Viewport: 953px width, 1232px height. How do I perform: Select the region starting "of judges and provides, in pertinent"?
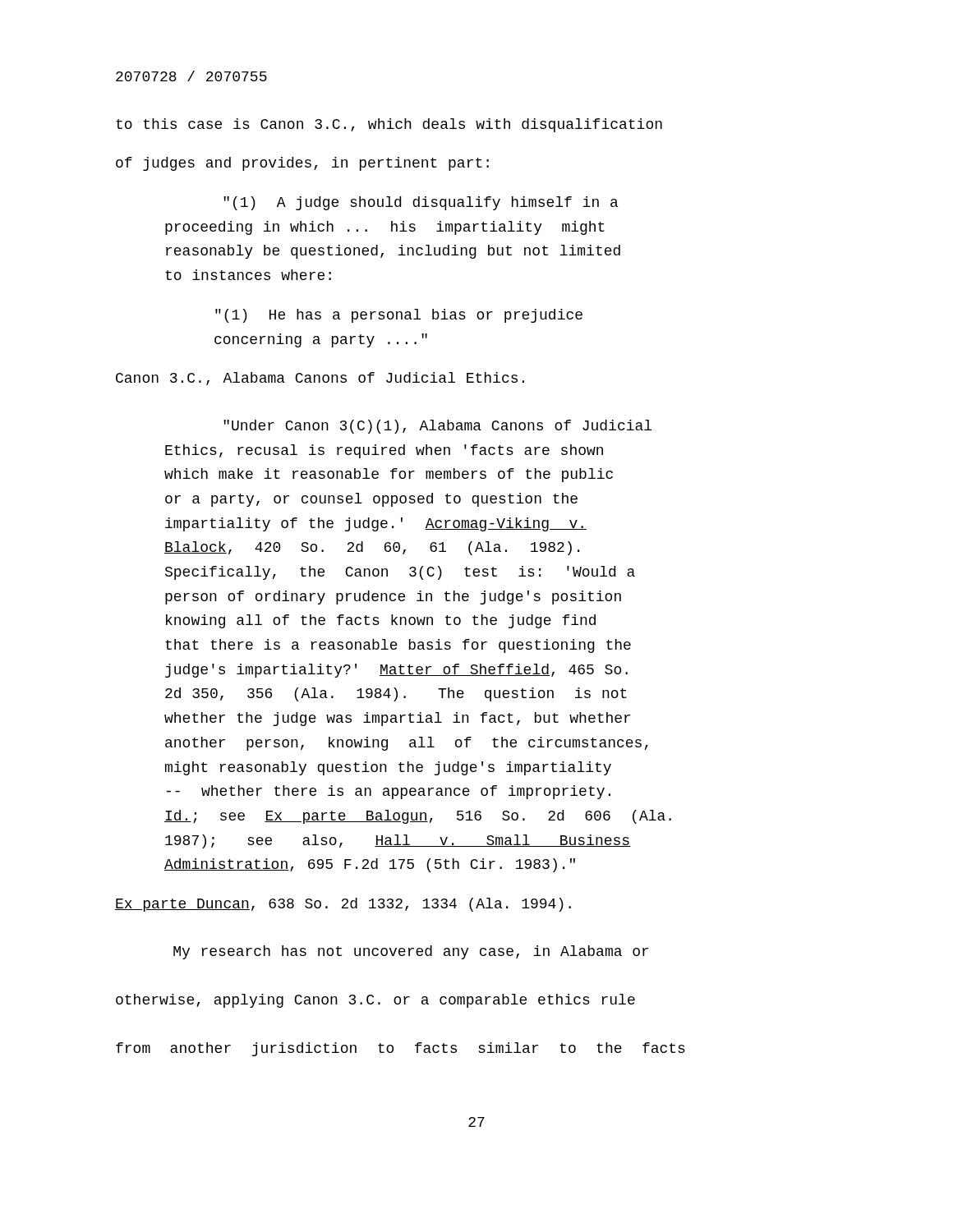304,164
